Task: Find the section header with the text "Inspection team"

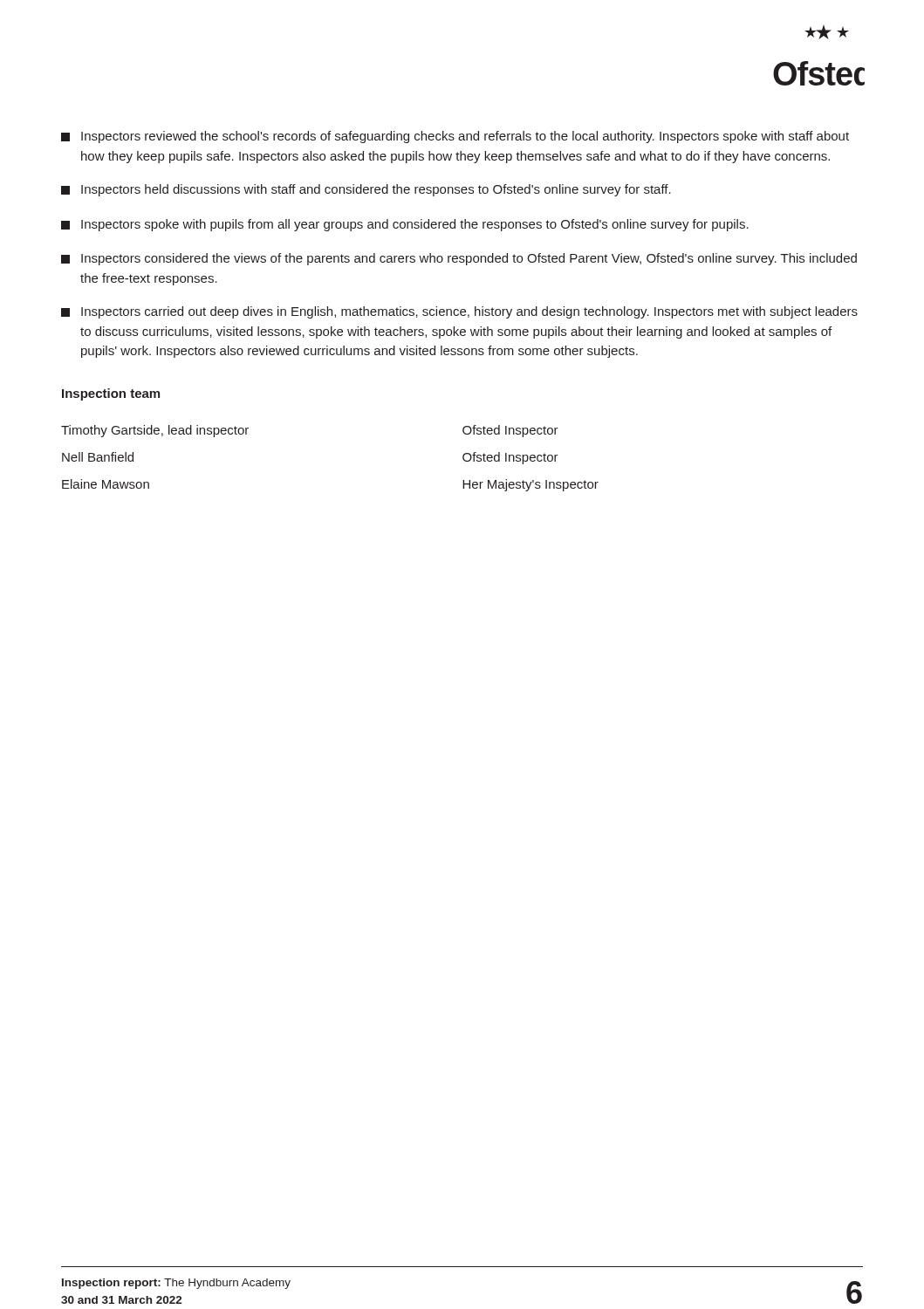Action: pyautogui.click(x=111, y=393)
